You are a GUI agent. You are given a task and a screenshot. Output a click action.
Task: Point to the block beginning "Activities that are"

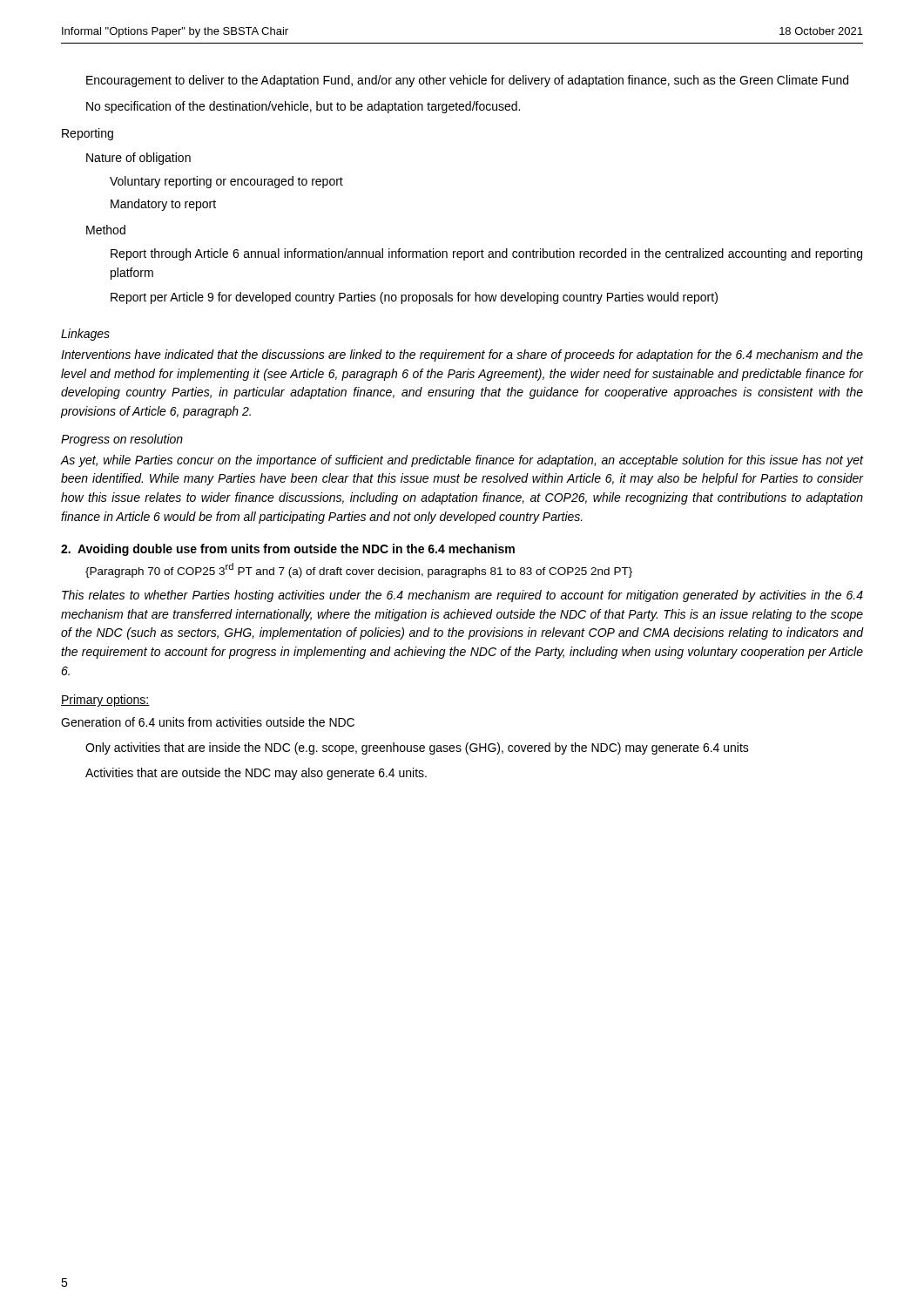coord(257,773)
